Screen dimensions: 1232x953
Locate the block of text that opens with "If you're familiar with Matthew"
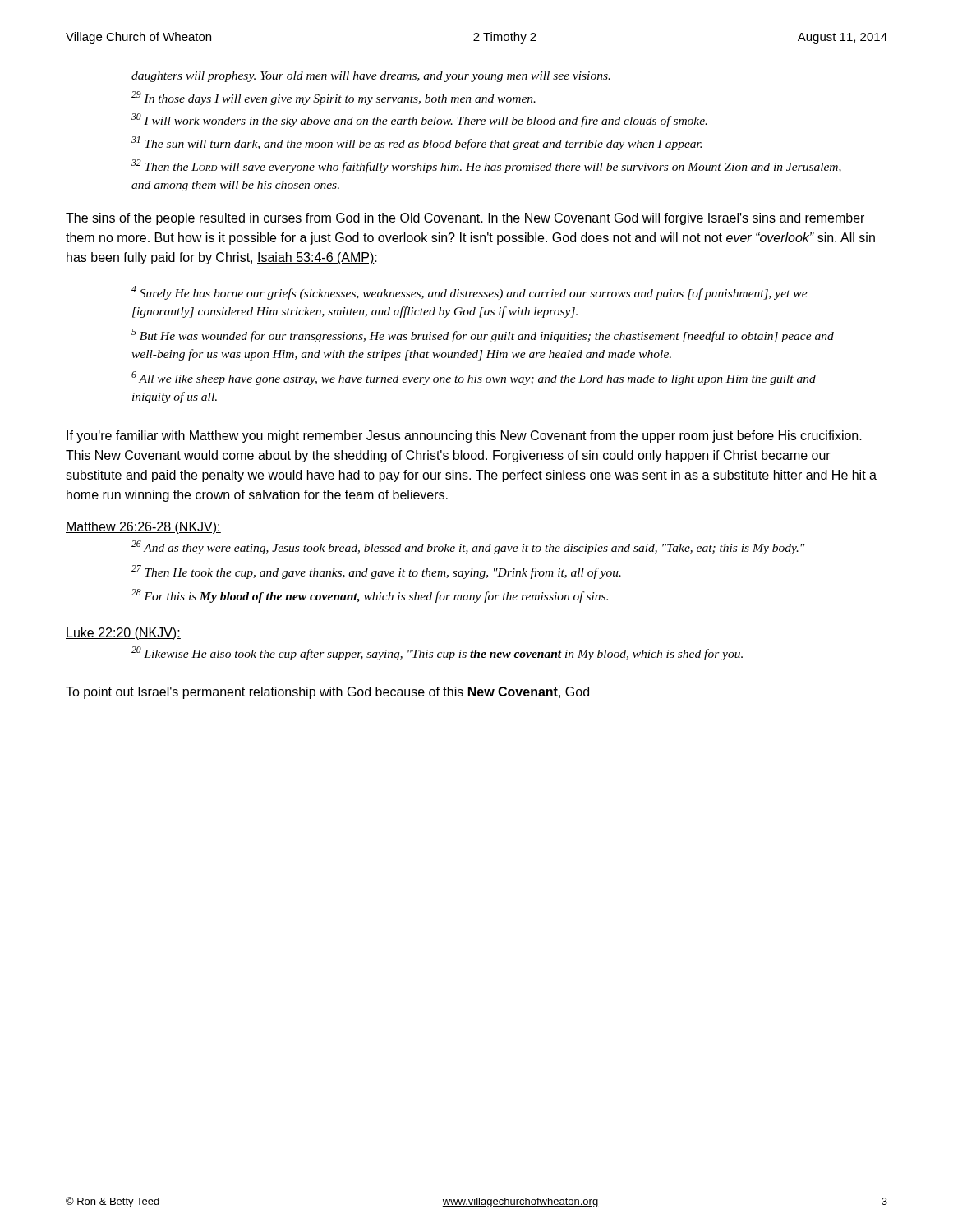tap(471, 465)
